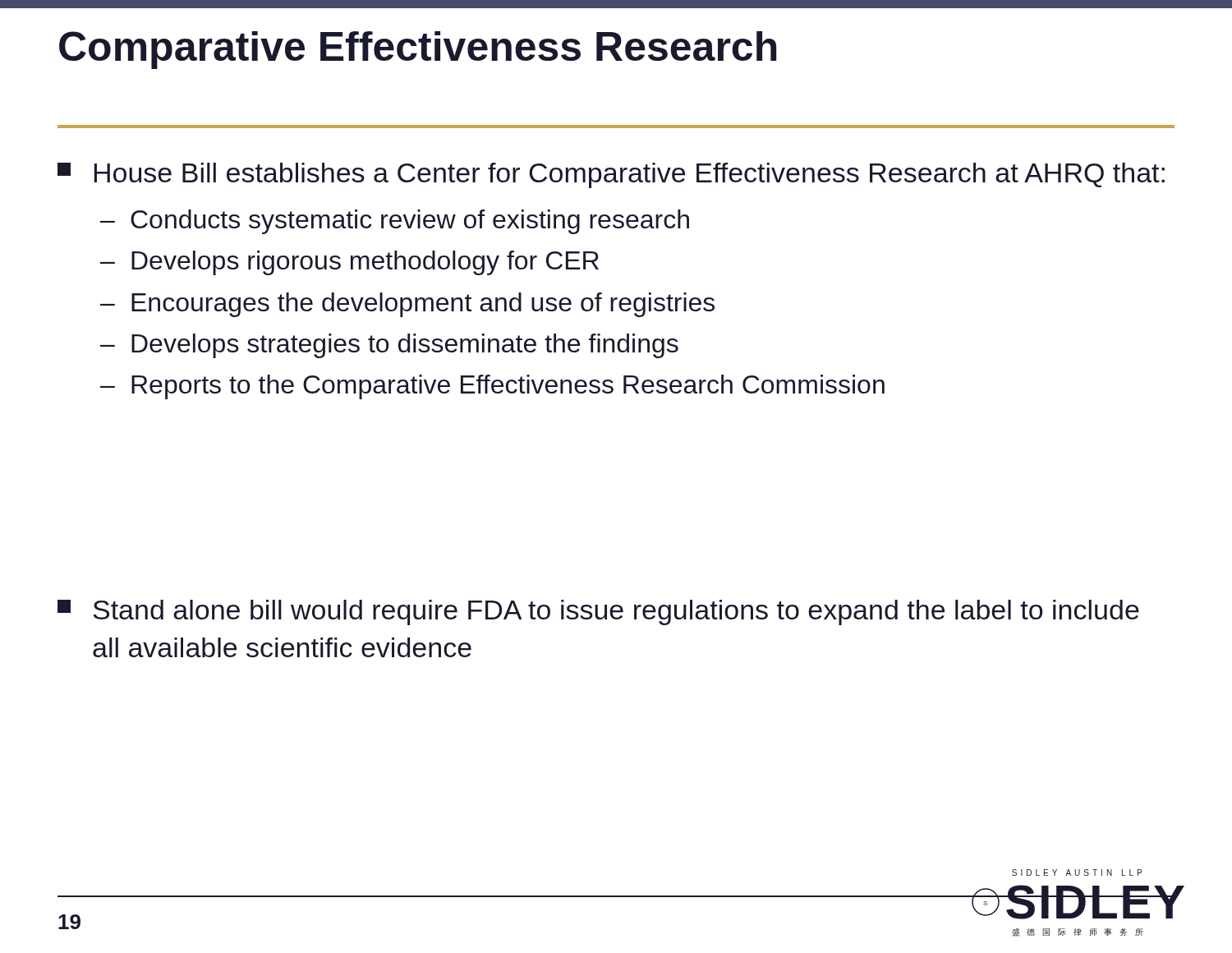Point to "Comparative Effectiveness Research"
The width and height of the screenshot is (1232, 953).
coord(418,47)
